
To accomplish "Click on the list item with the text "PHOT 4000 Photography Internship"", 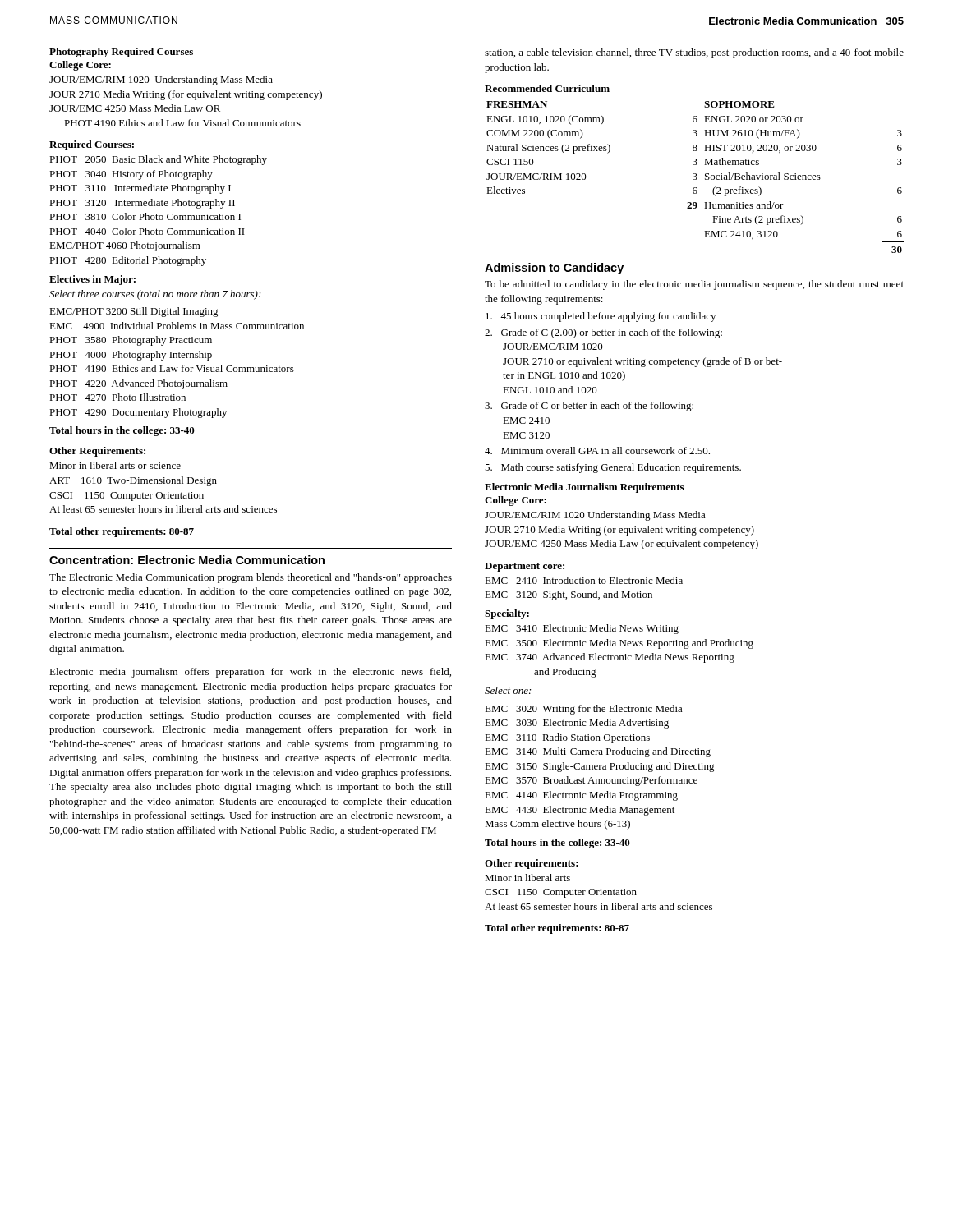I will 131,354.
